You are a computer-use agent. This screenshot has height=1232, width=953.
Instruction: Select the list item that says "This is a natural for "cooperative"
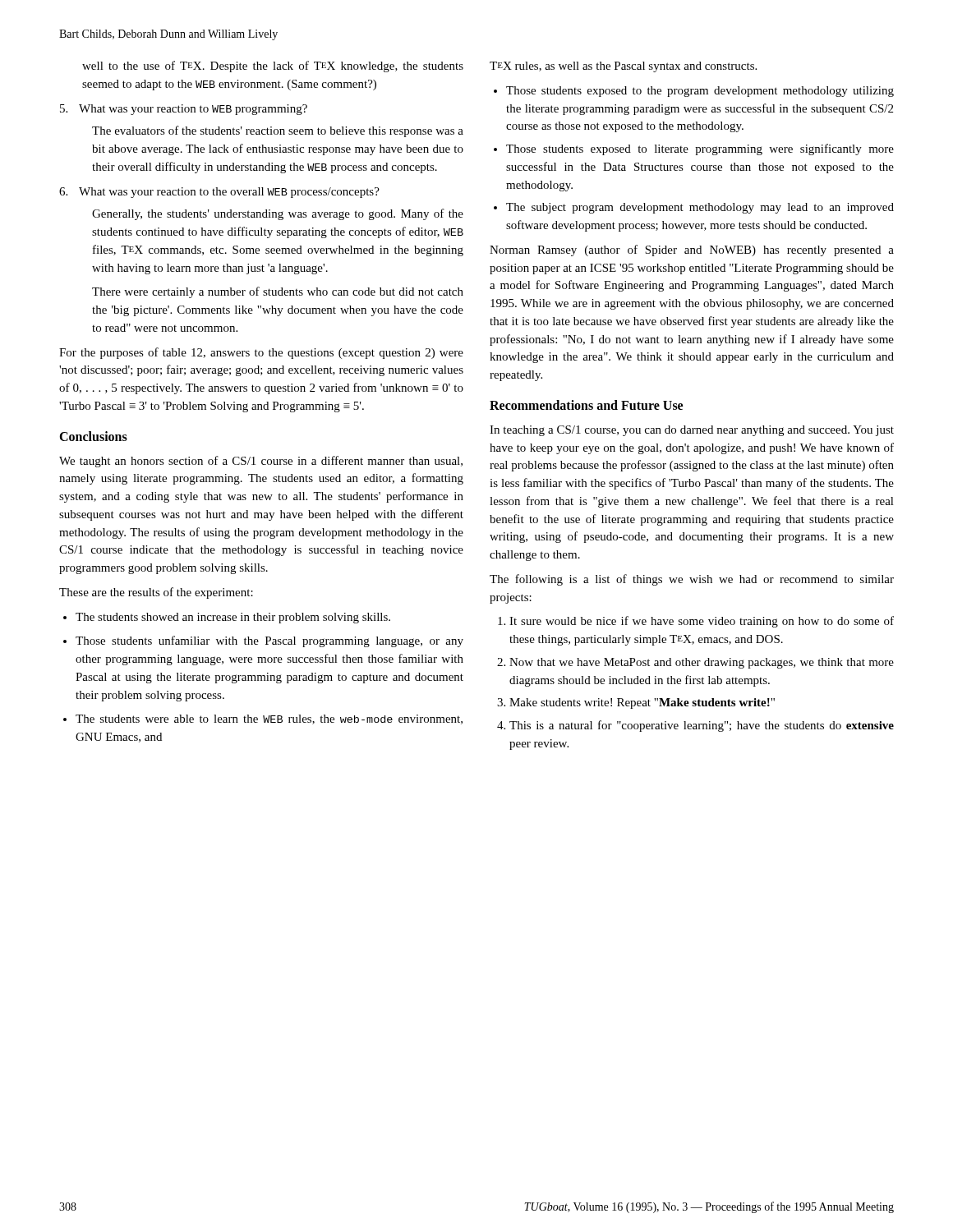pyautogui.click(x=702, y=735)
